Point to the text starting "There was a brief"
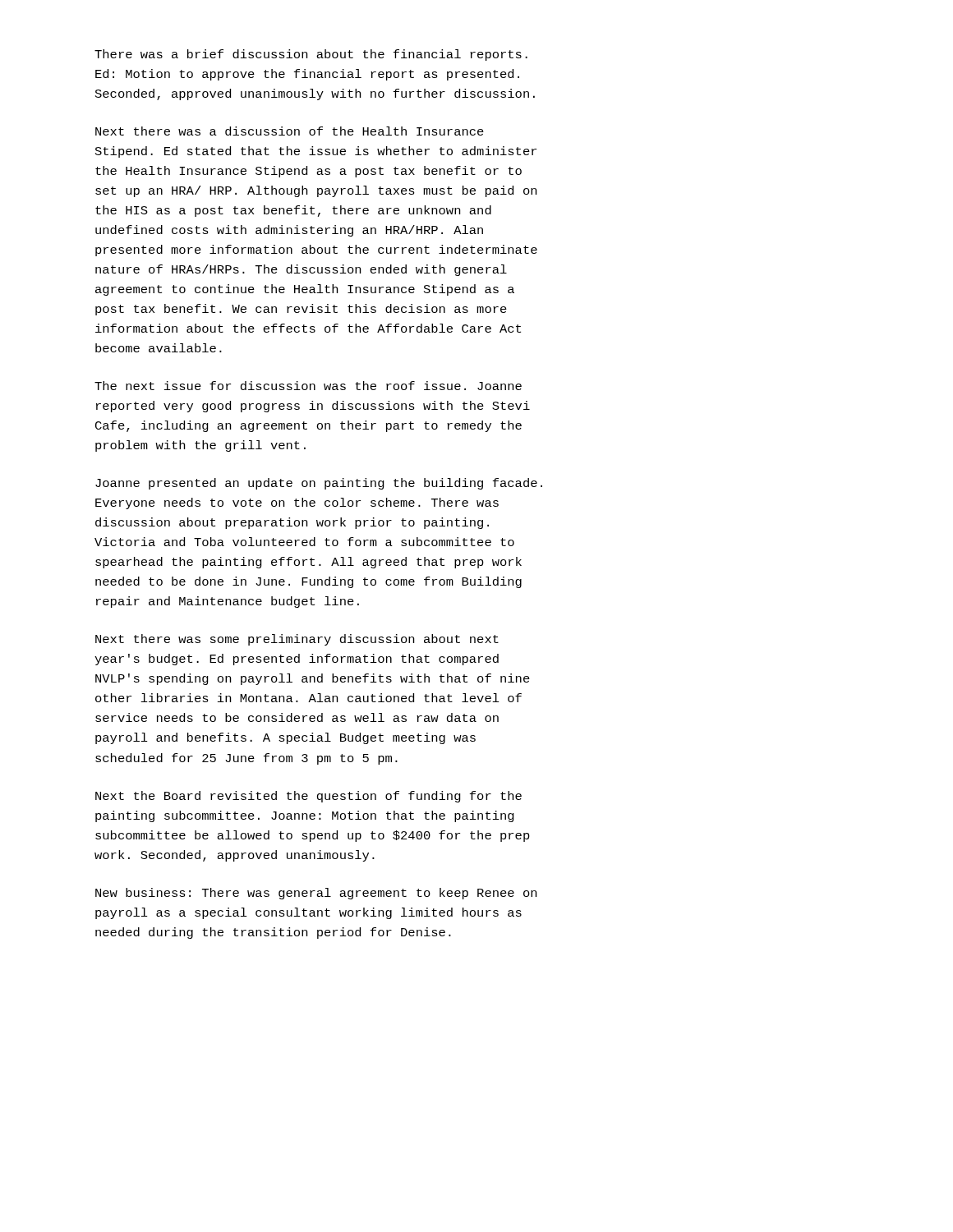Image resolution: width=953 pixels, height=1232 pixels. pyautogui.click(x=316, y=75)
